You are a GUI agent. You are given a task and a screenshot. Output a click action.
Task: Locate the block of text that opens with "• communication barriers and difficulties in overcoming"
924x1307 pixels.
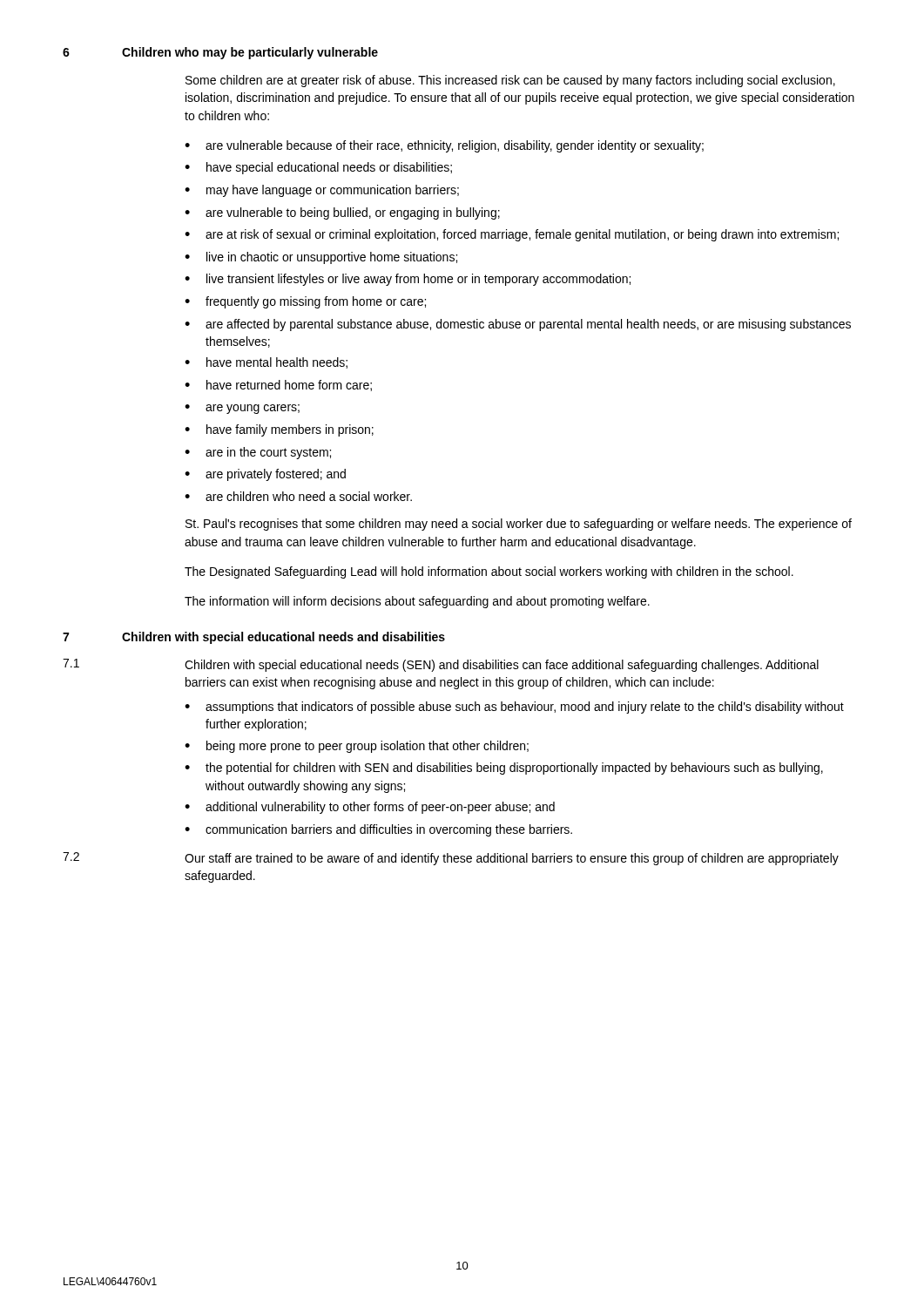pos(523,830)
